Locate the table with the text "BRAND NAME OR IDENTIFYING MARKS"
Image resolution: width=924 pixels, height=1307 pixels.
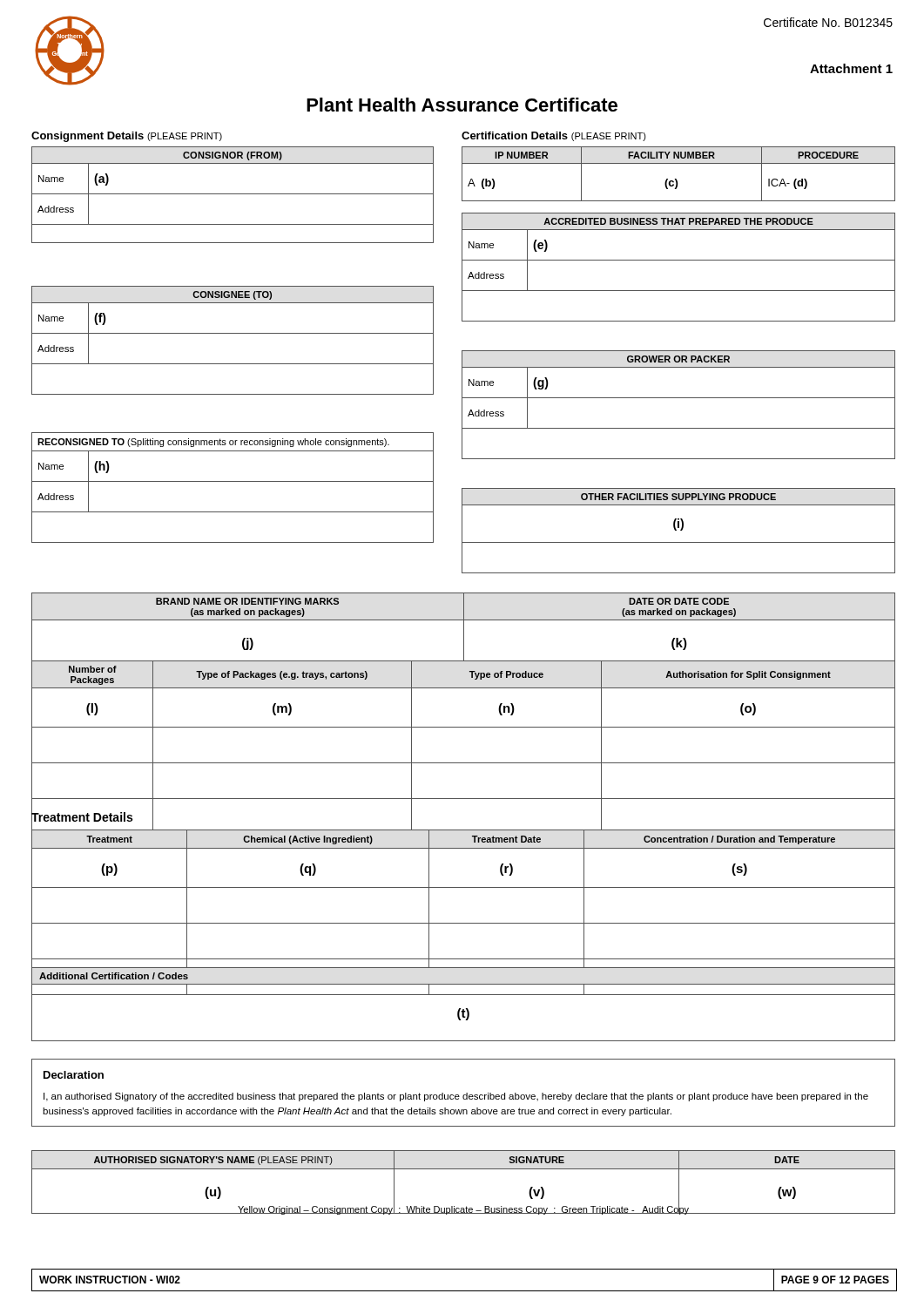[x=463, y=629]
